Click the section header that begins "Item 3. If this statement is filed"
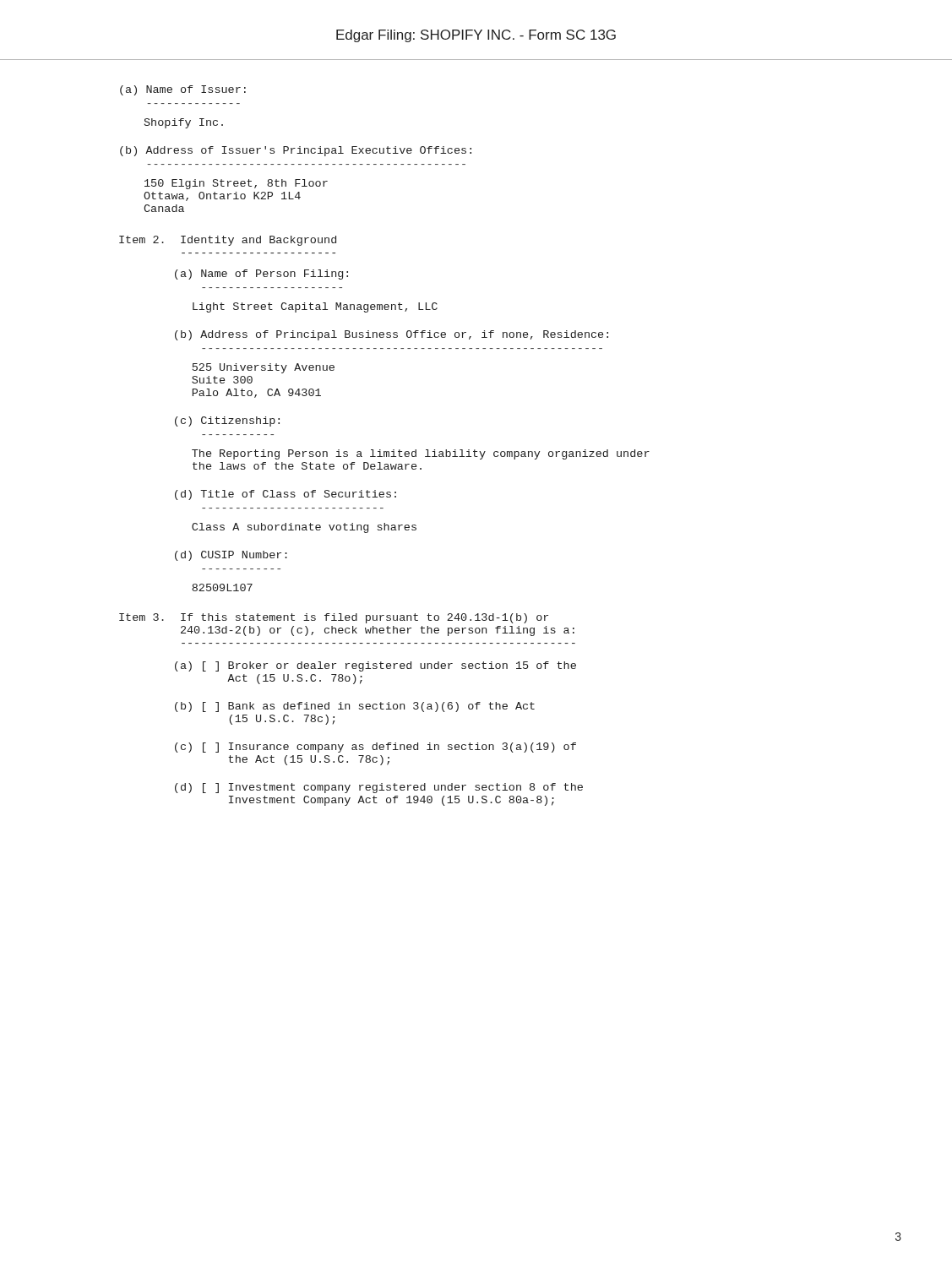952x1267 pixels. click(x=348, y=631)
